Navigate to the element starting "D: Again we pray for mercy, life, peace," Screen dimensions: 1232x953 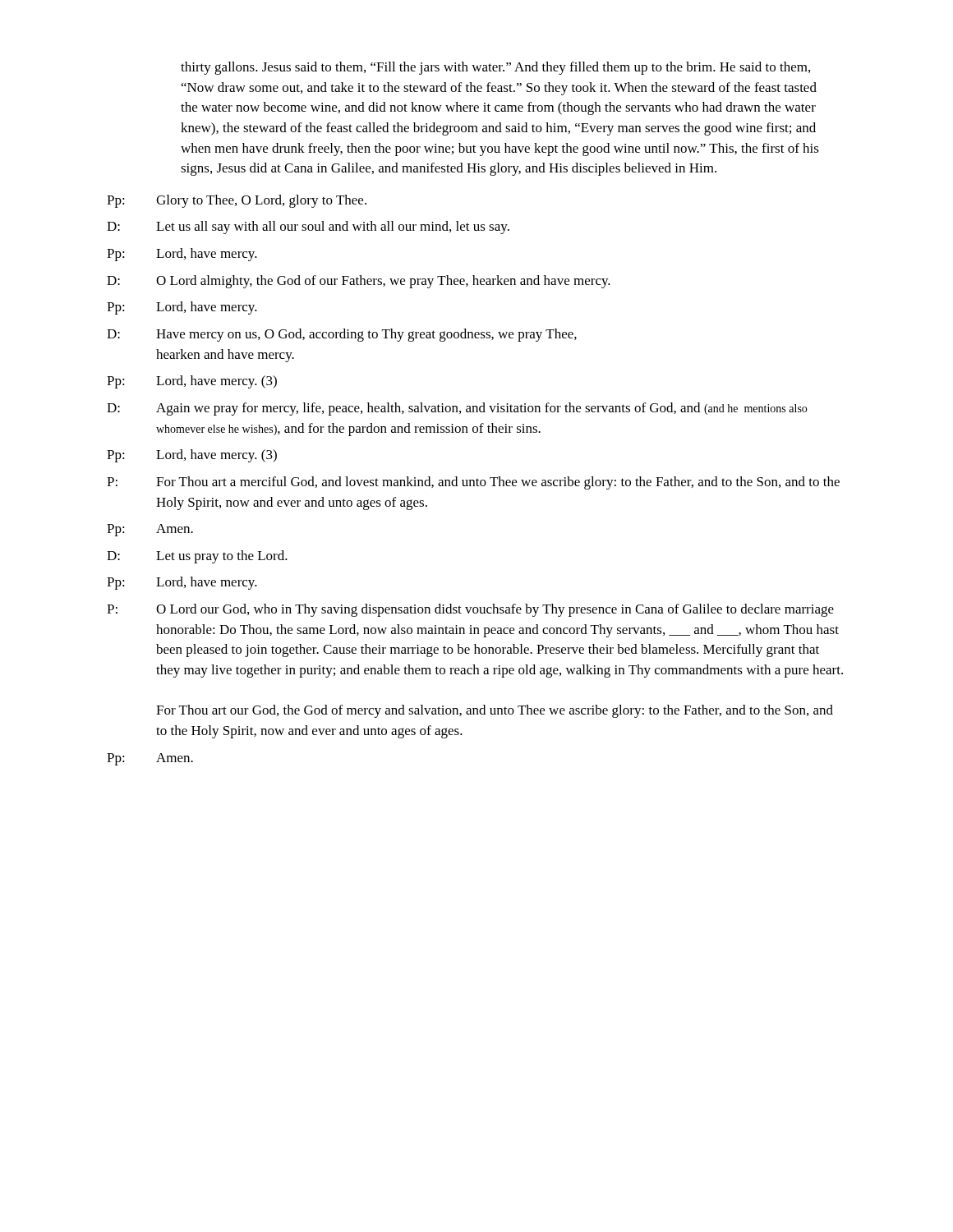pos(476,419)
